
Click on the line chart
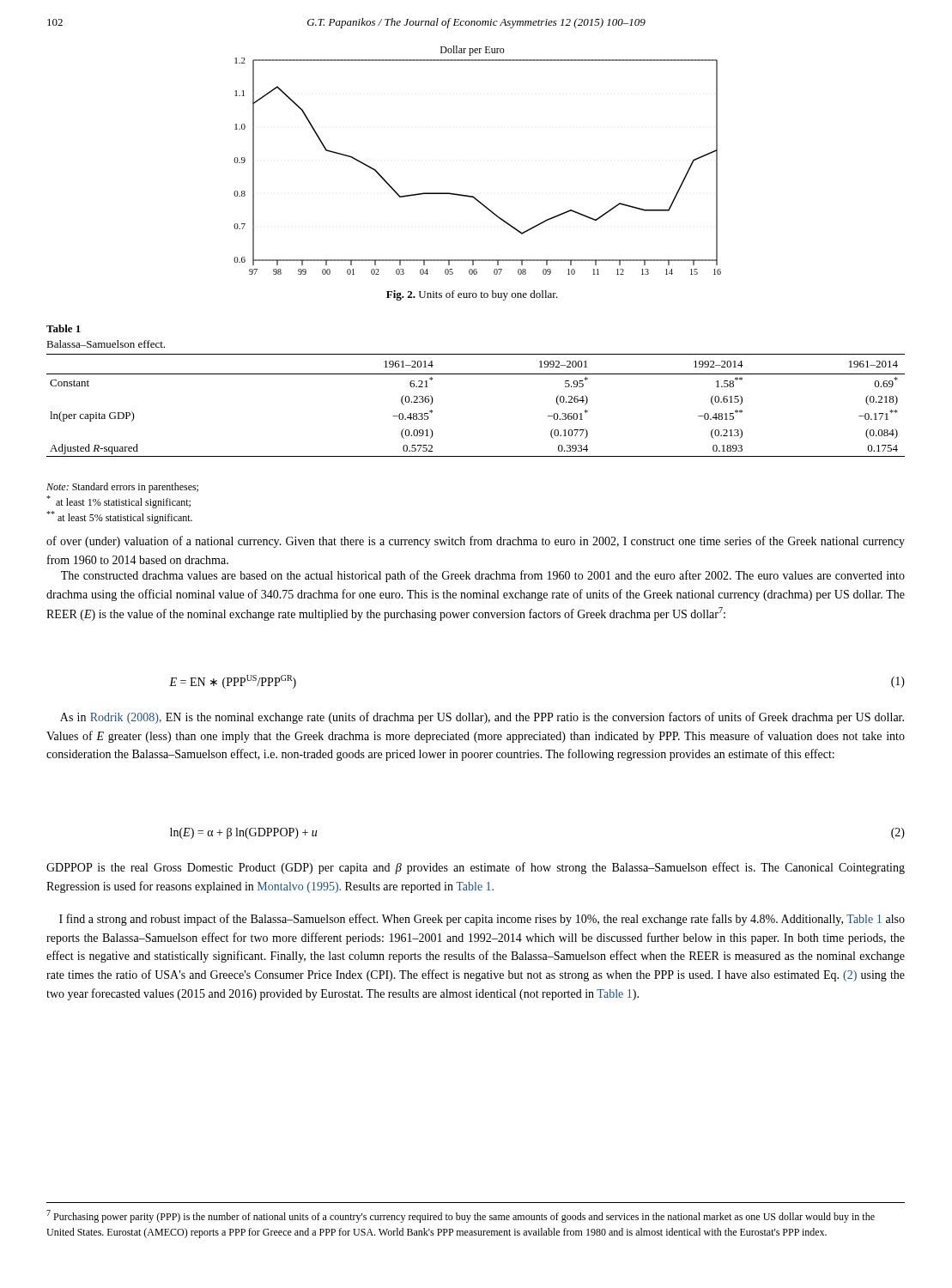pyautogui.click(x=472, y=161)
